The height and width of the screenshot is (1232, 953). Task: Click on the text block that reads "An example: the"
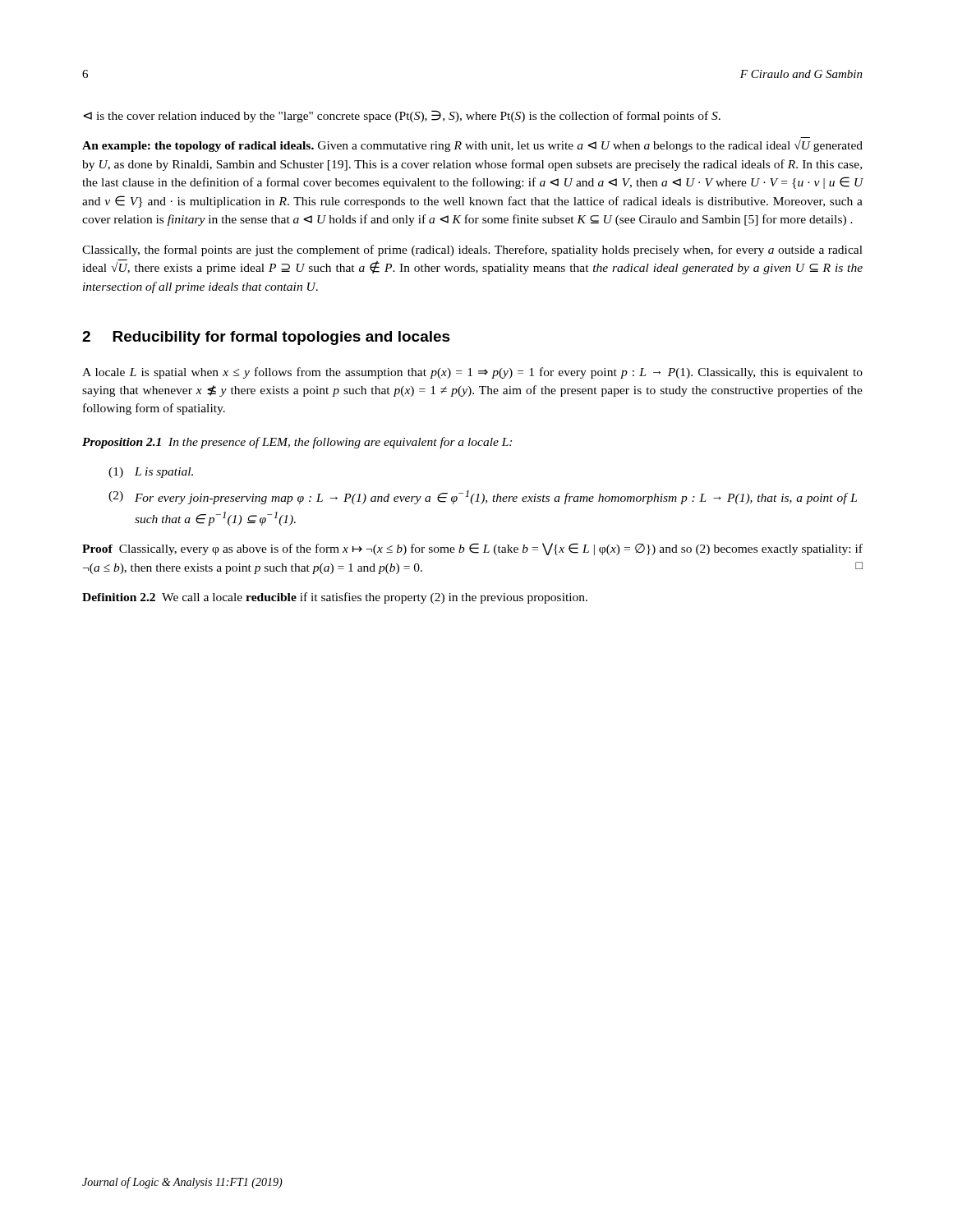[x=472, y=183]
